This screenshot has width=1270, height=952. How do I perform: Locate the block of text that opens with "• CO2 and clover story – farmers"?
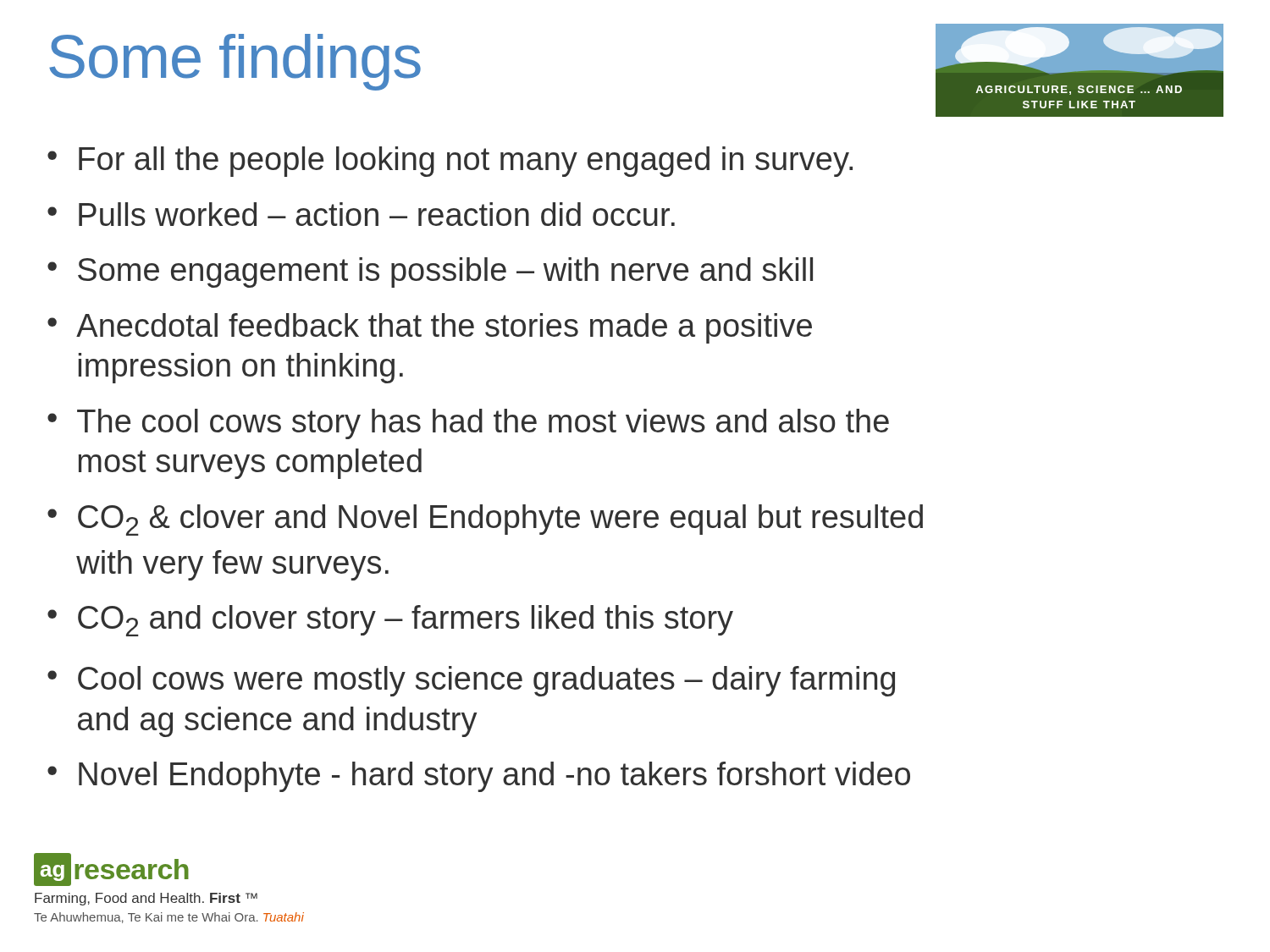click(x=390, y=621)
